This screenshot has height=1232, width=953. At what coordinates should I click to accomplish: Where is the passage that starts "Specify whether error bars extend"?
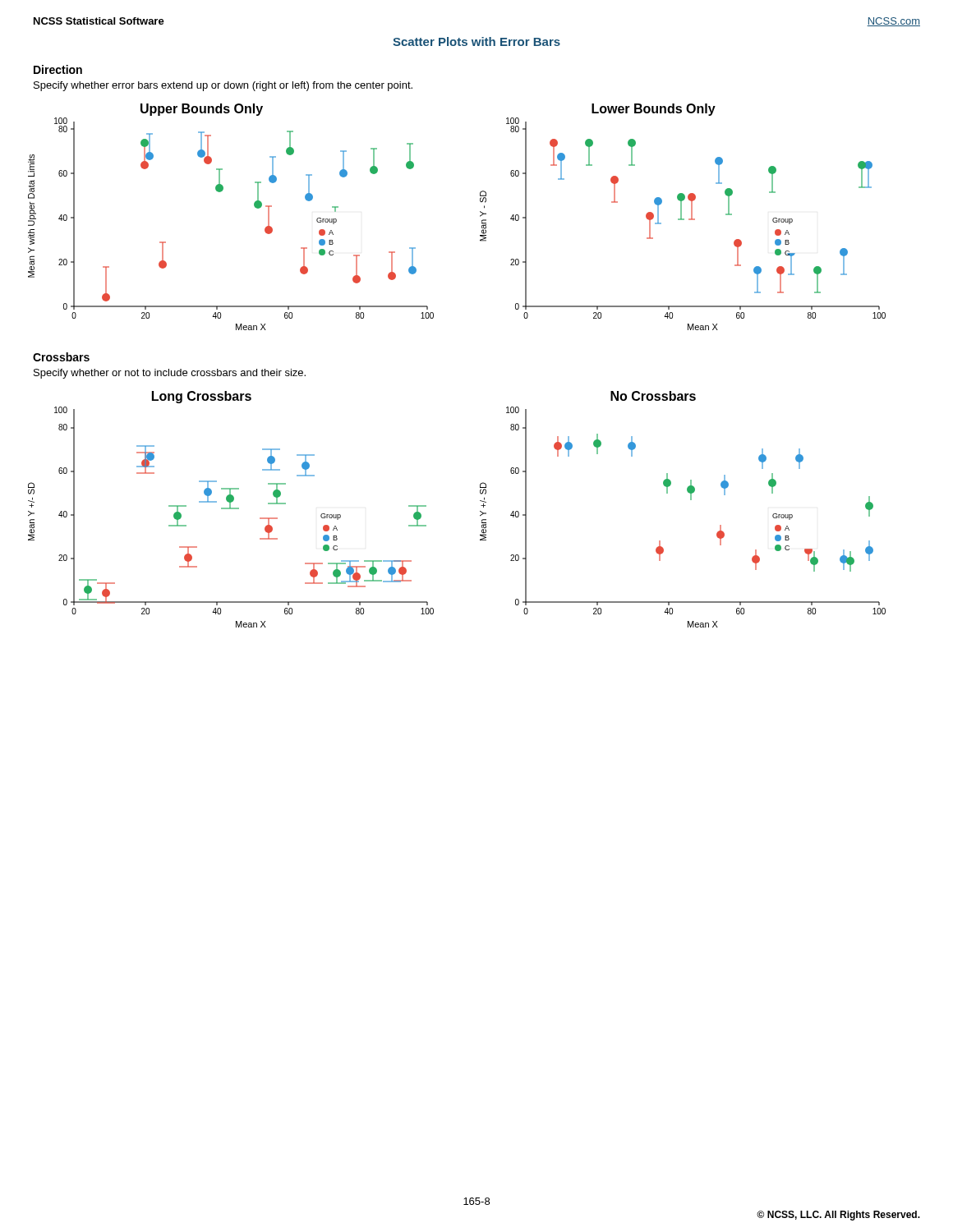point(223,85)
